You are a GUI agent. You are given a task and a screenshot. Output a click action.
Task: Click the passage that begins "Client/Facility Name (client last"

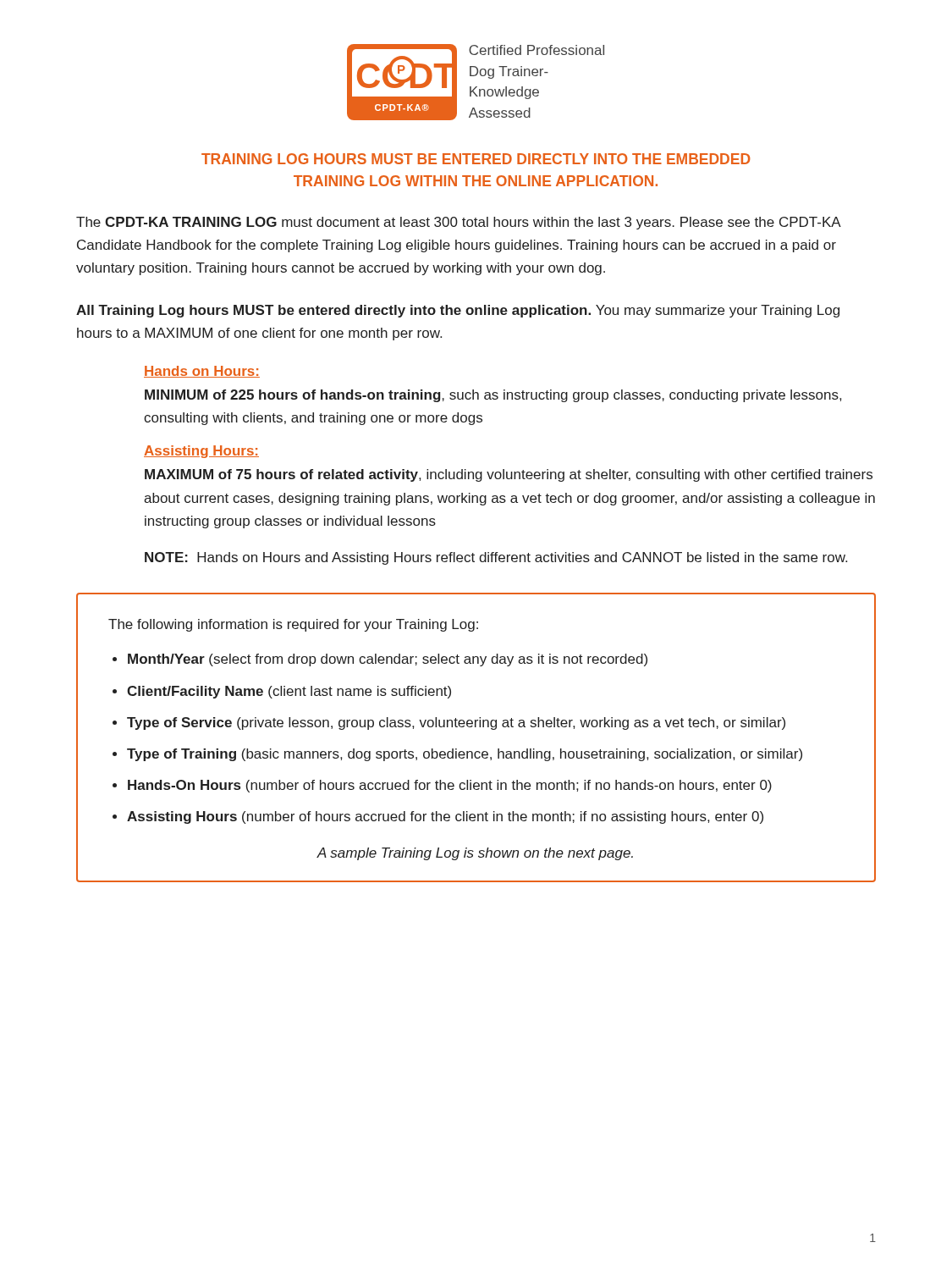[290, 691]
